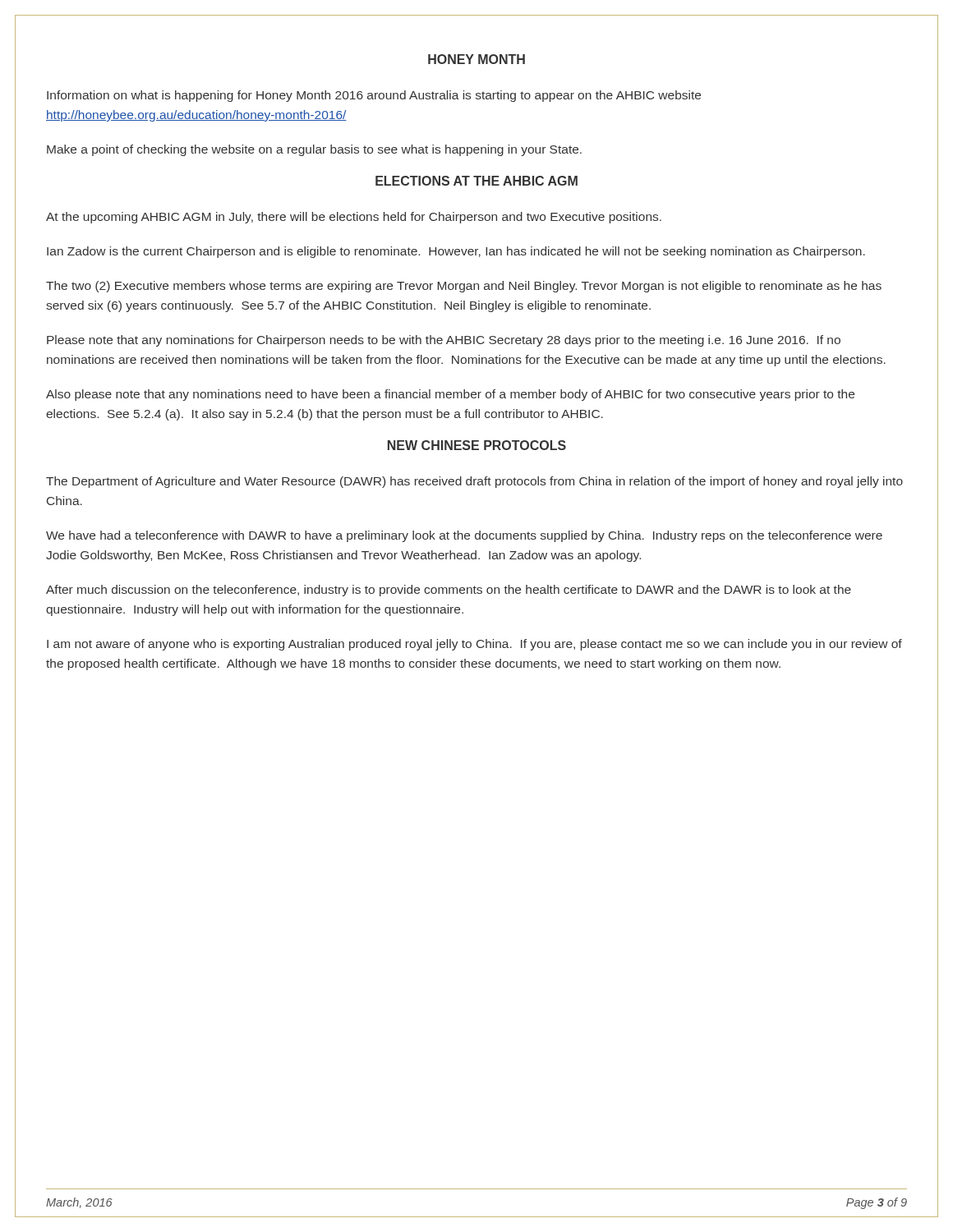Locate the text starting "We have had a teleconference"
Image resolution: width=953 pixels, height=1232 pixels.
click(x=464, y=545)
